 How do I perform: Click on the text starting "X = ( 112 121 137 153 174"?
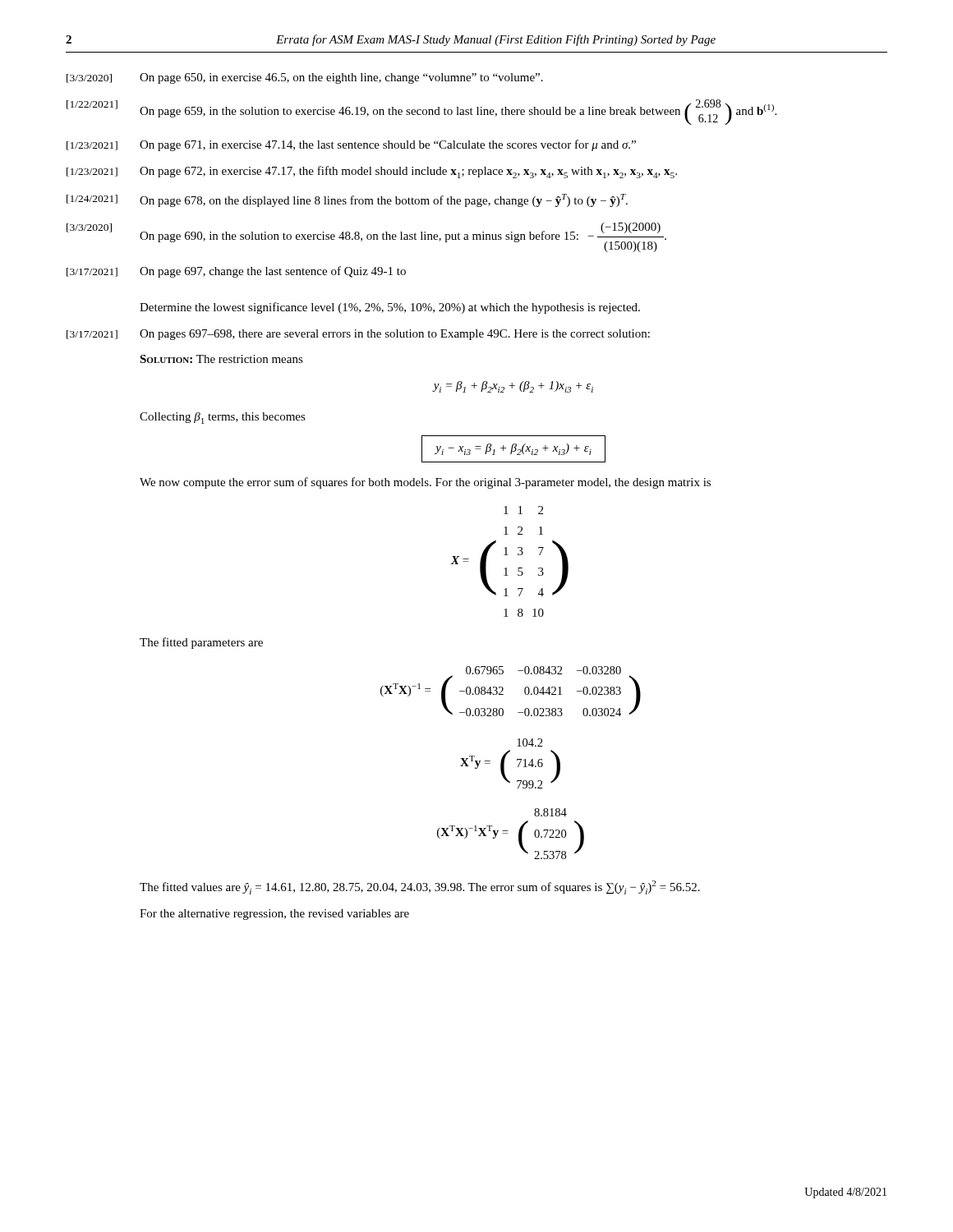pyautogui.click(x=511, y=561)
